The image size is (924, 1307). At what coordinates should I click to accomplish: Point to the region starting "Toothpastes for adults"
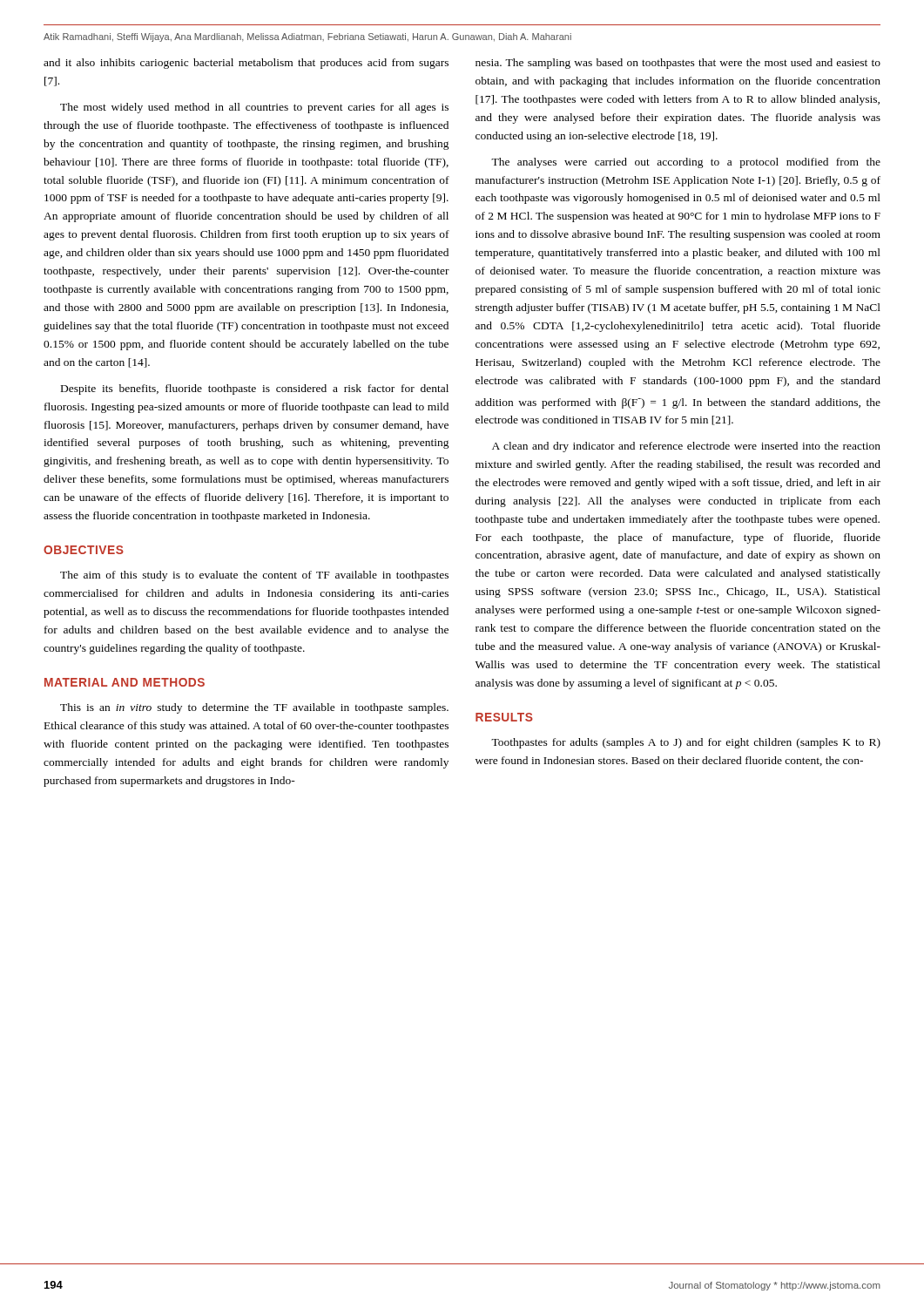[x=678, y=752]
